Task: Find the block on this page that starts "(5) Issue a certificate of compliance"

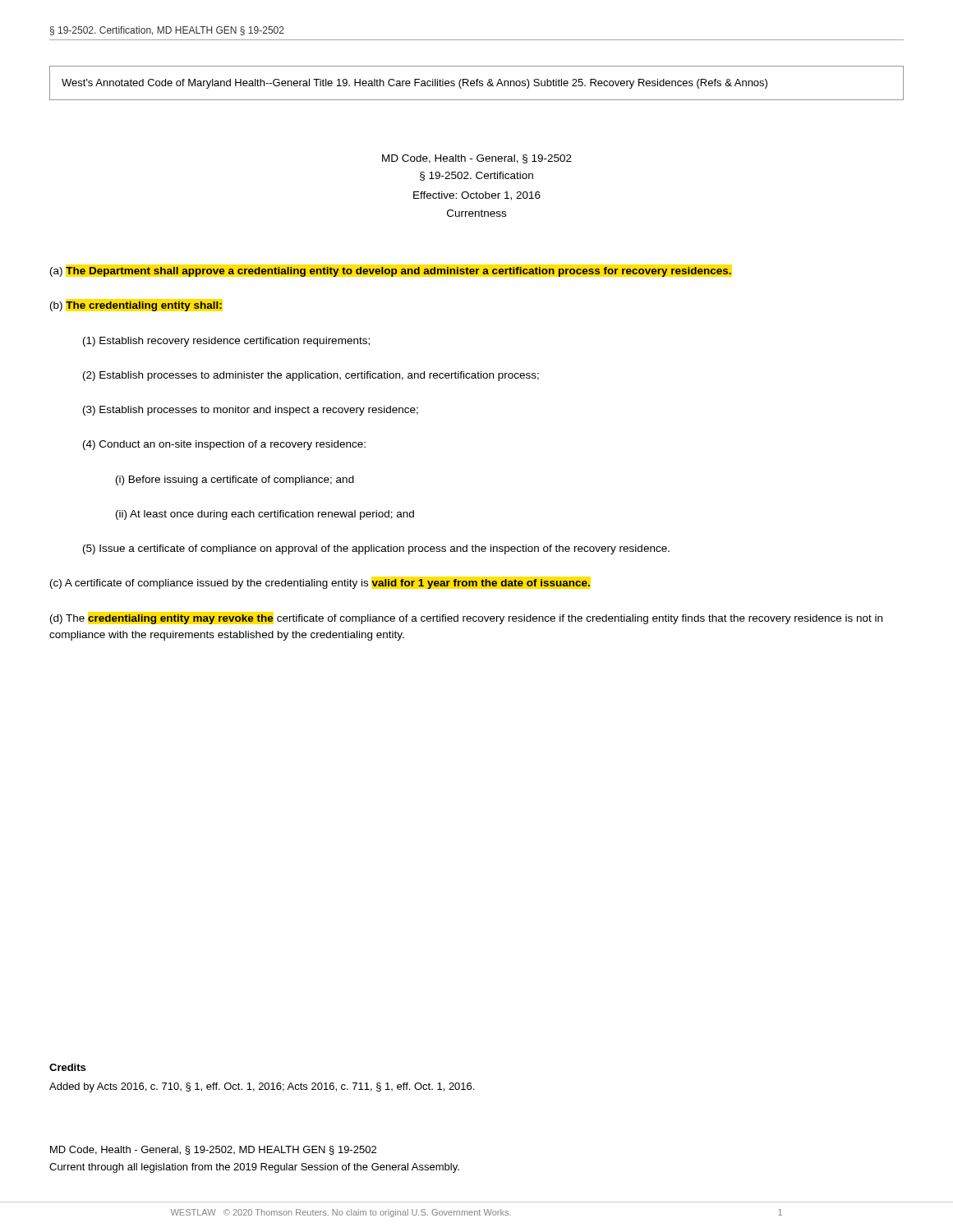Action: coord(376,548)
